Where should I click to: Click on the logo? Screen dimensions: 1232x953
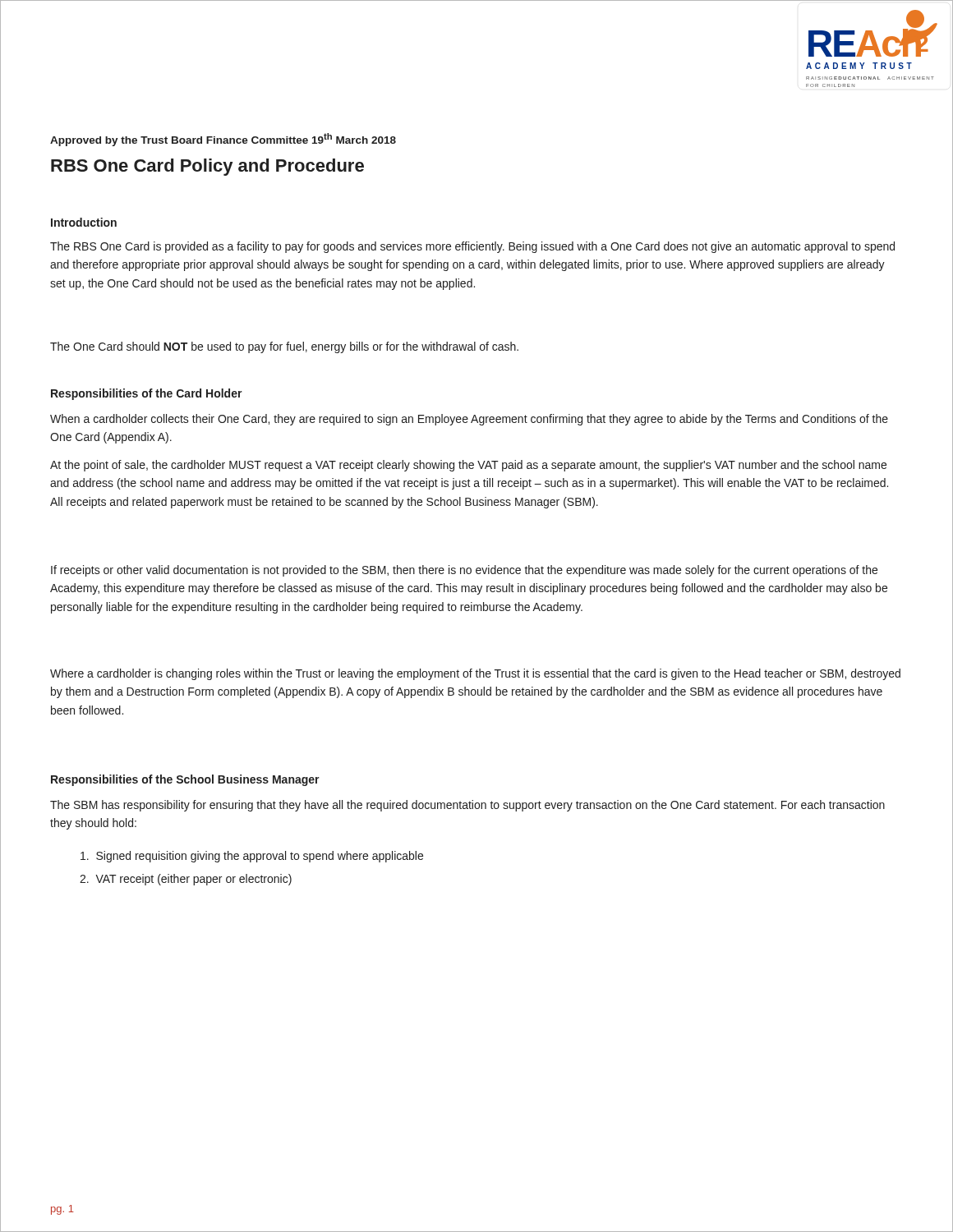pos(874,47)
